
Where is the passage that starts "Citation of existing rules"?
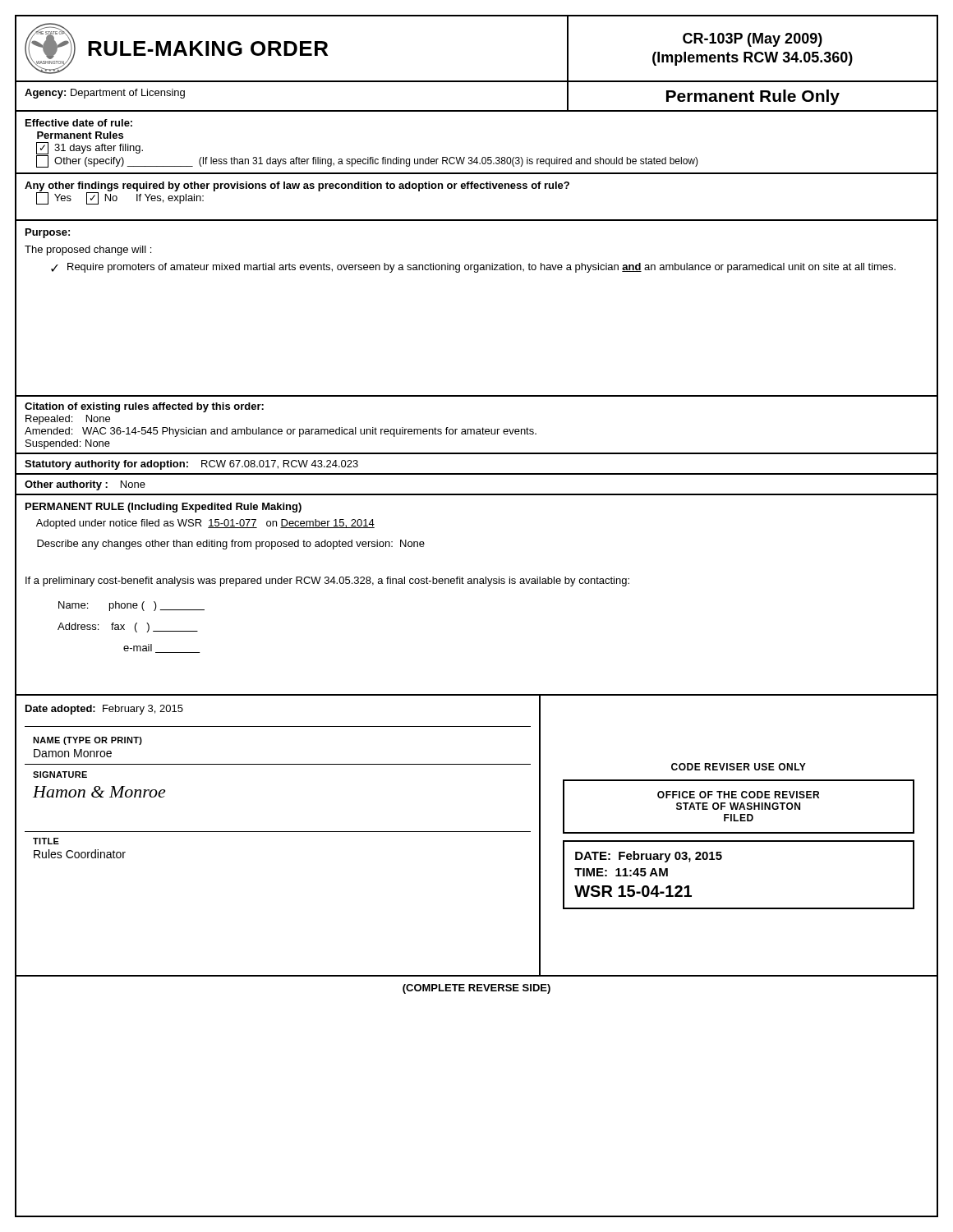281,425
